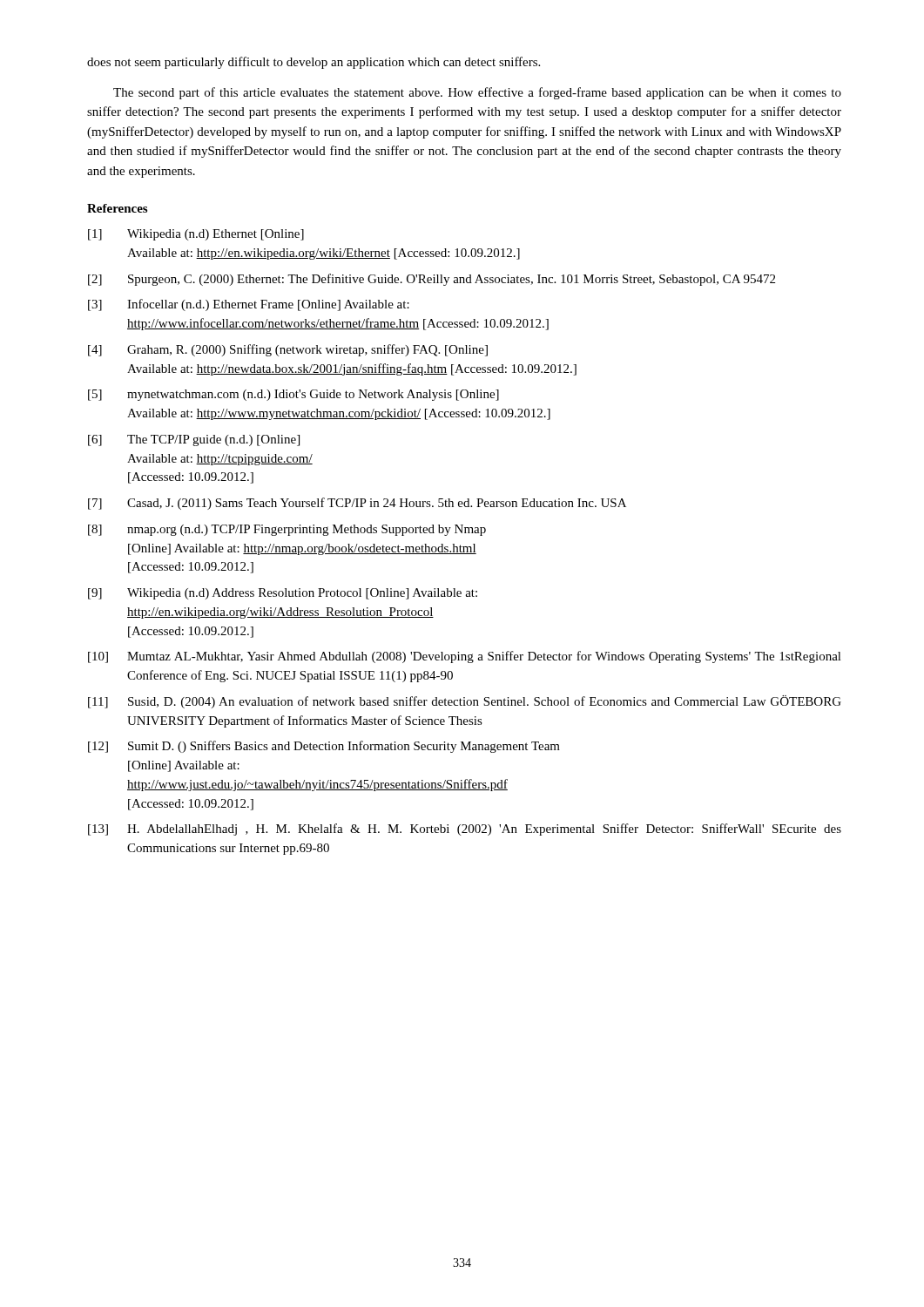Image resolution: width=924 pixels, height=1307 pixels.
Task: Locate the list item with the text "[4] Graham, R. (2000) Sniffing (network wiretap,"
Action: (464, 359)
